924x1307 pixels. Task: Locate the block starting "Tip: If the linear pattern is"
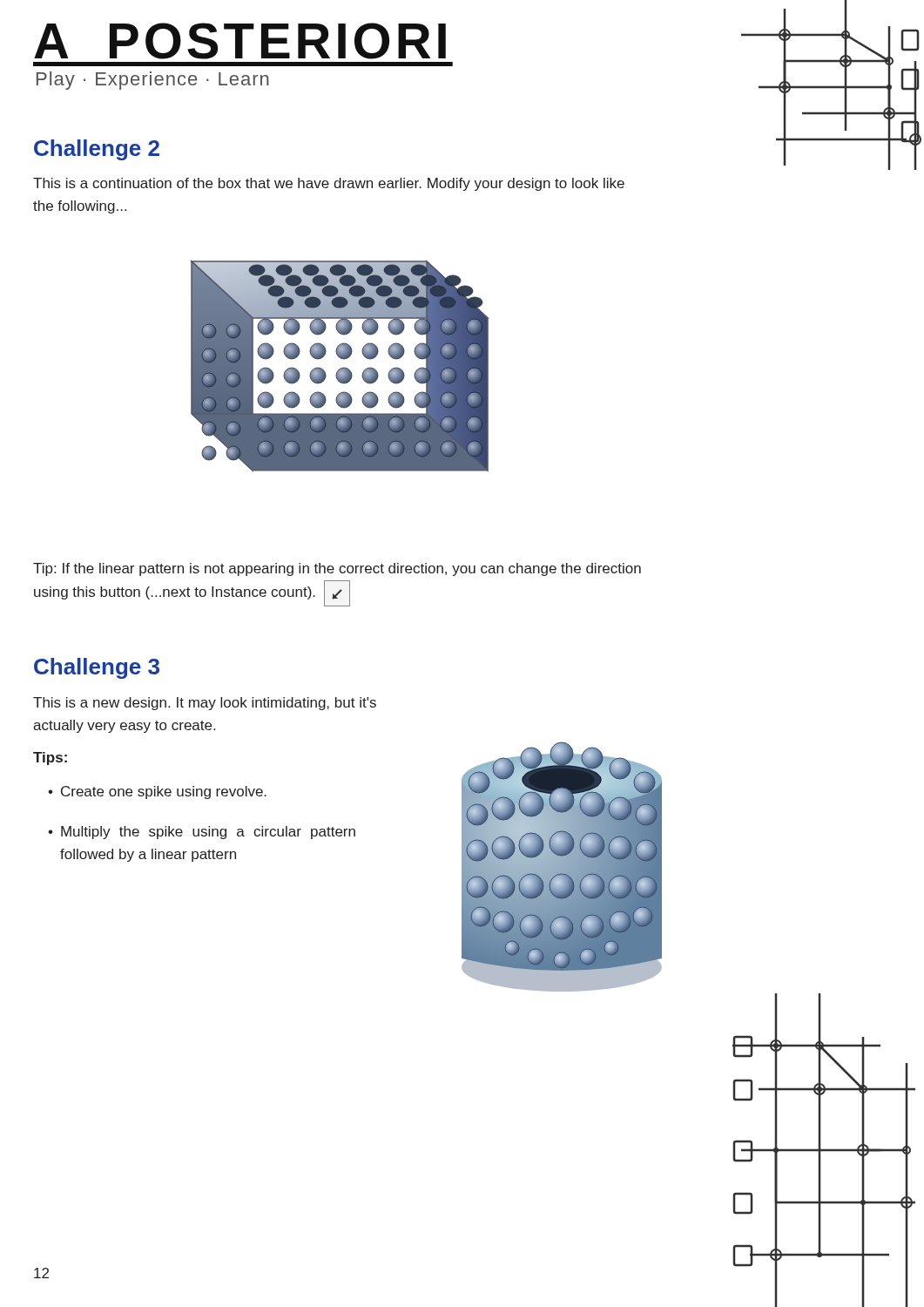(337, 583)
